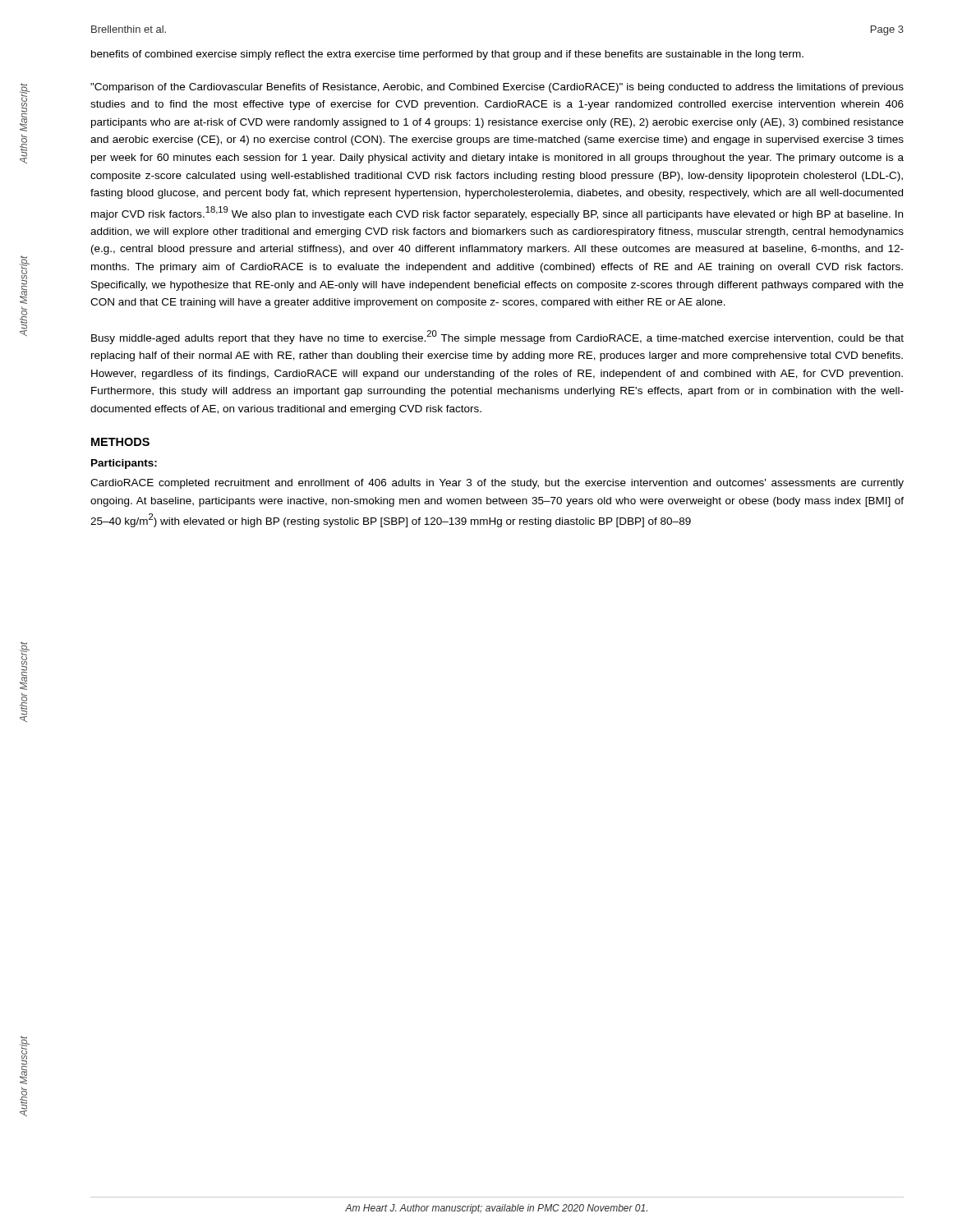953x1232 pixels.
Task: Find the text block starting ""Comparison of the"
Action: [497, 194]
